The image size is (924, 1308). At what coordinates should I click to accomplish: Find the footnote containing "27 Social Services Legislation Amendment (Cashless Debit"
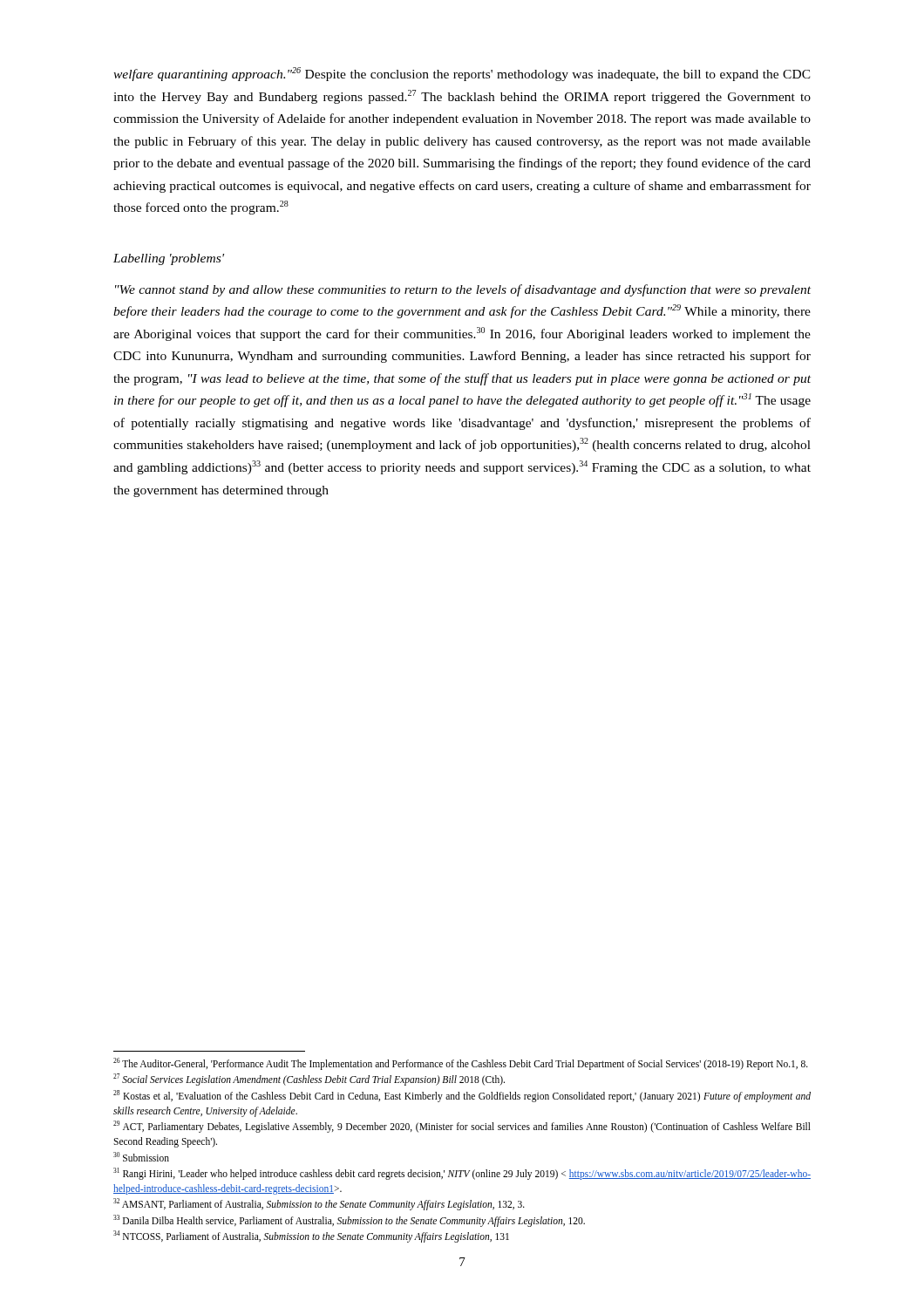point(309,1079)
